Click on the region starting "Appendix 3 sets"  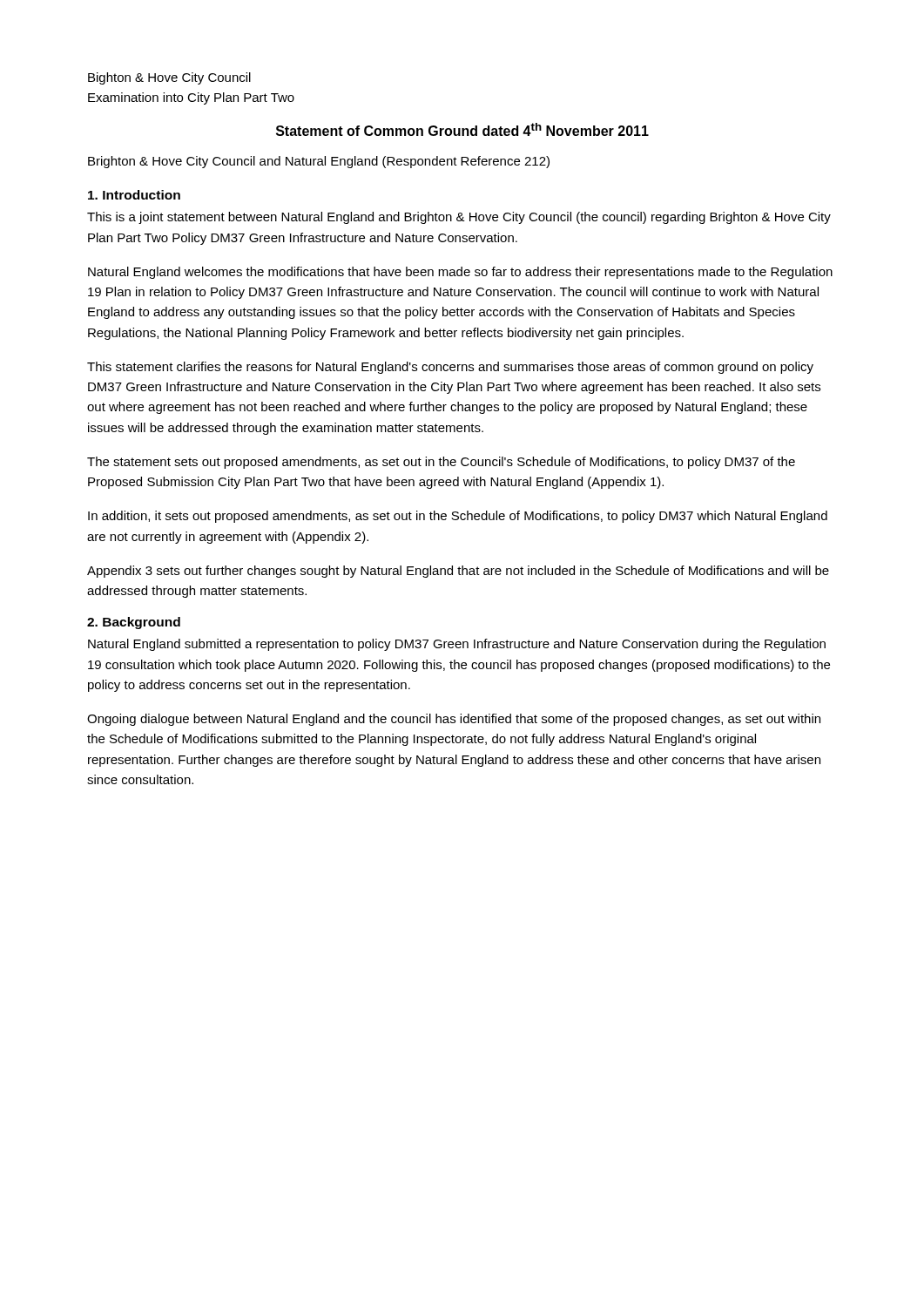coord(458,580)
